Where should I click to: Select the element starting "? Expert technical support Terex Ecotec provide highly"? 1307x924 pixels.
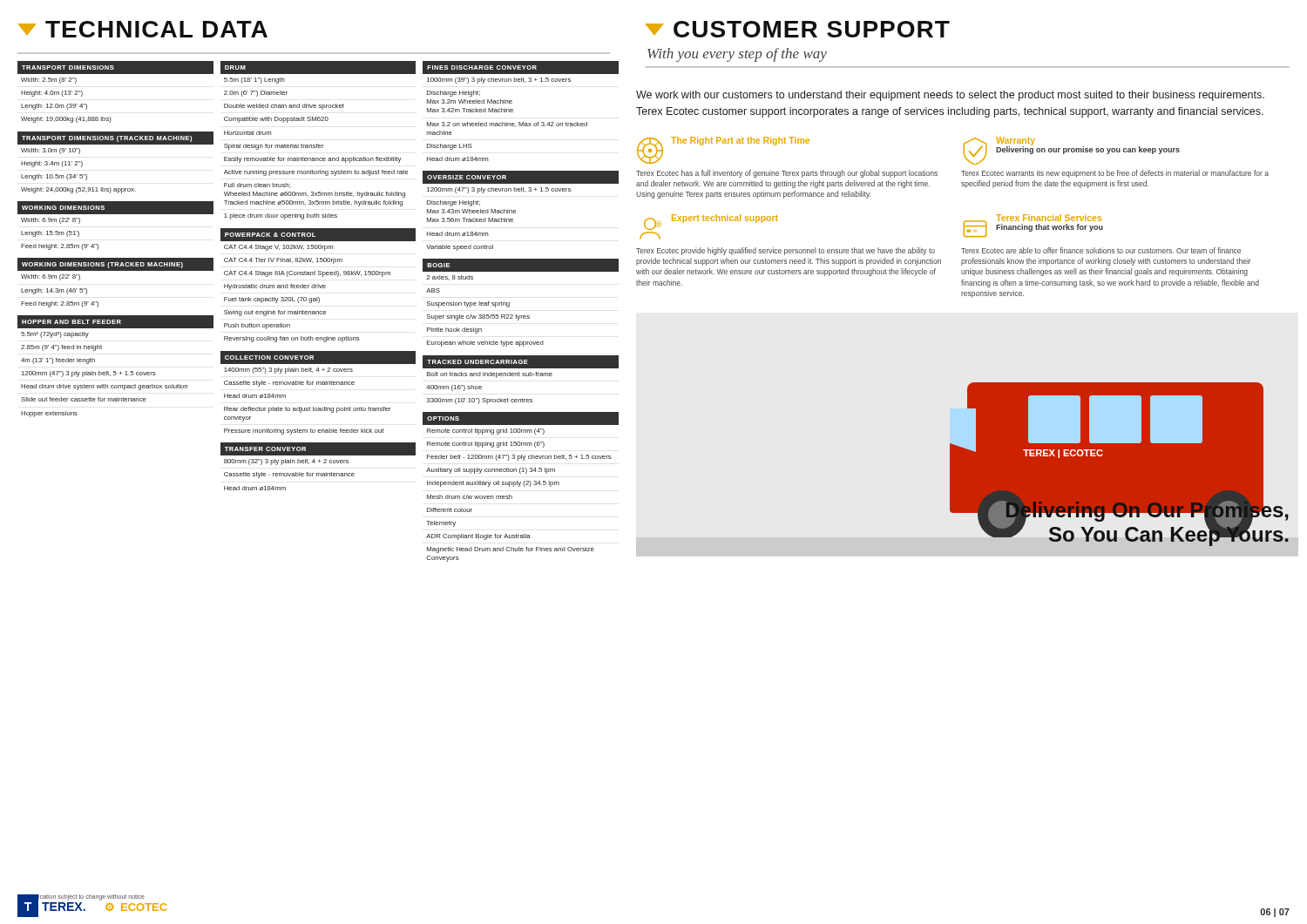792,250
